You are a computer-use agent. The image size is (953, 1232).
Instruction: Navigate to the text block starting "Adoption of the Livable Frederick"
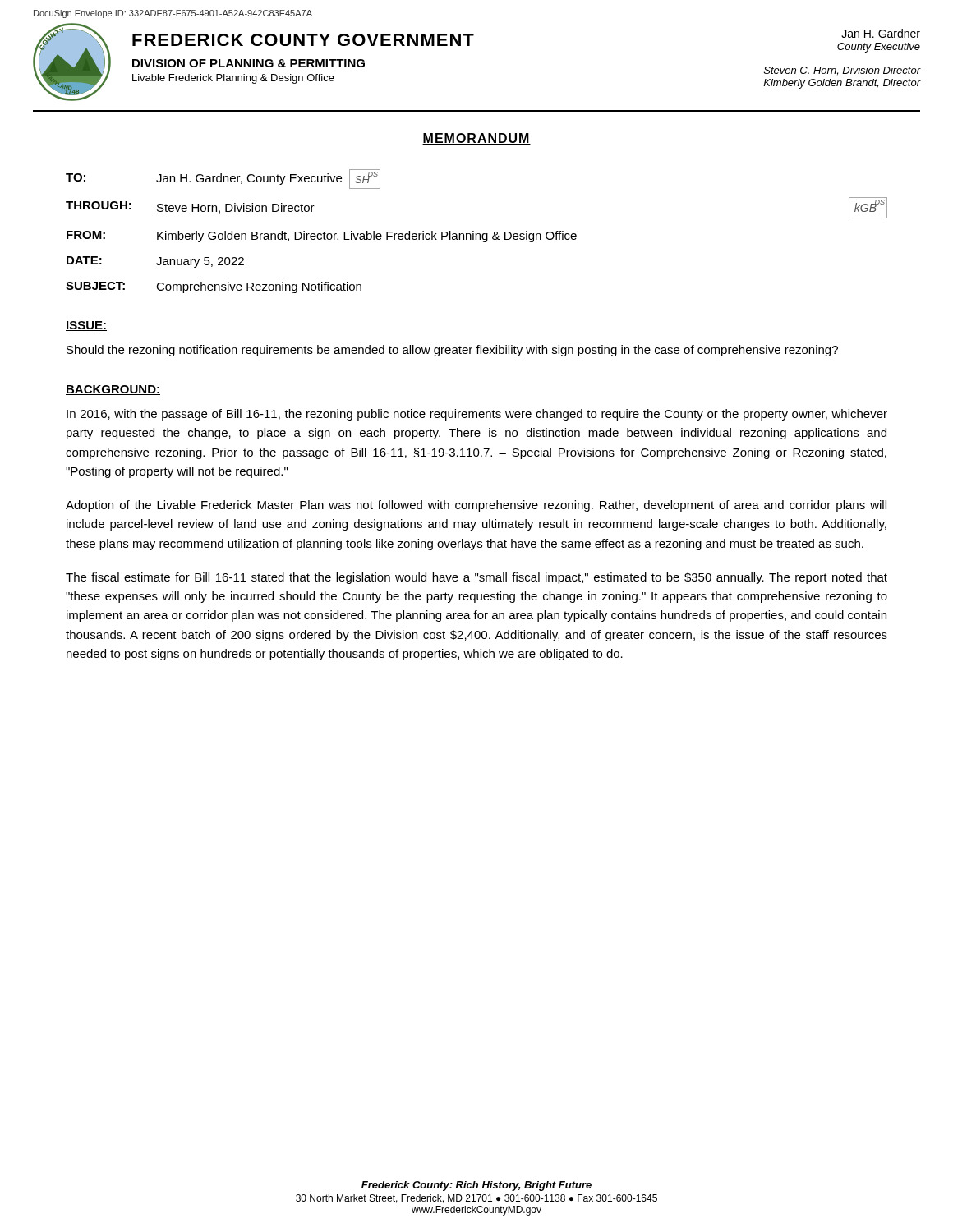pos(476,524)
